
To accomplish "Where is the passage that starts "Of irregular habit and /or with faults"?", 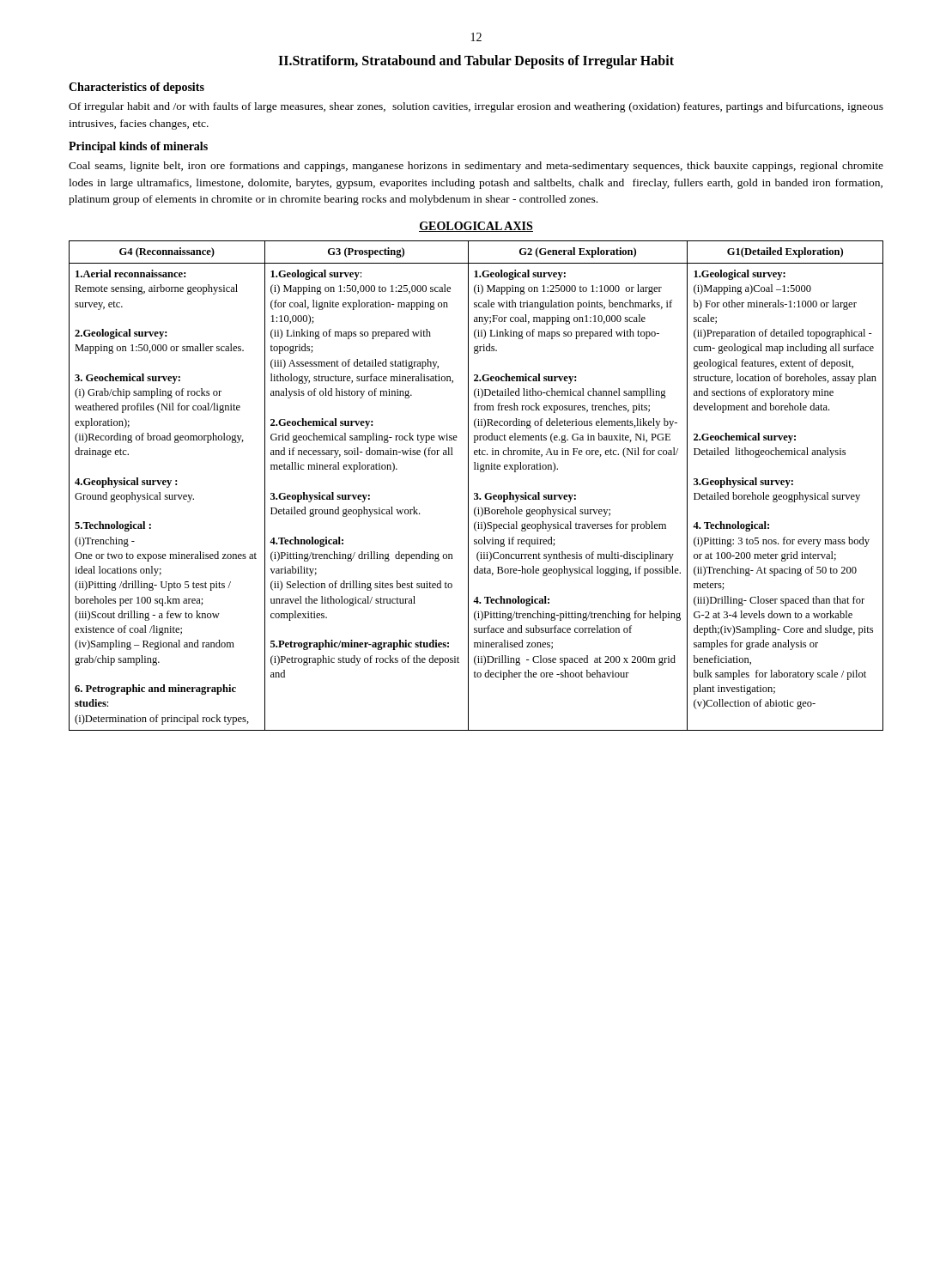I will [x=476, y=114].
